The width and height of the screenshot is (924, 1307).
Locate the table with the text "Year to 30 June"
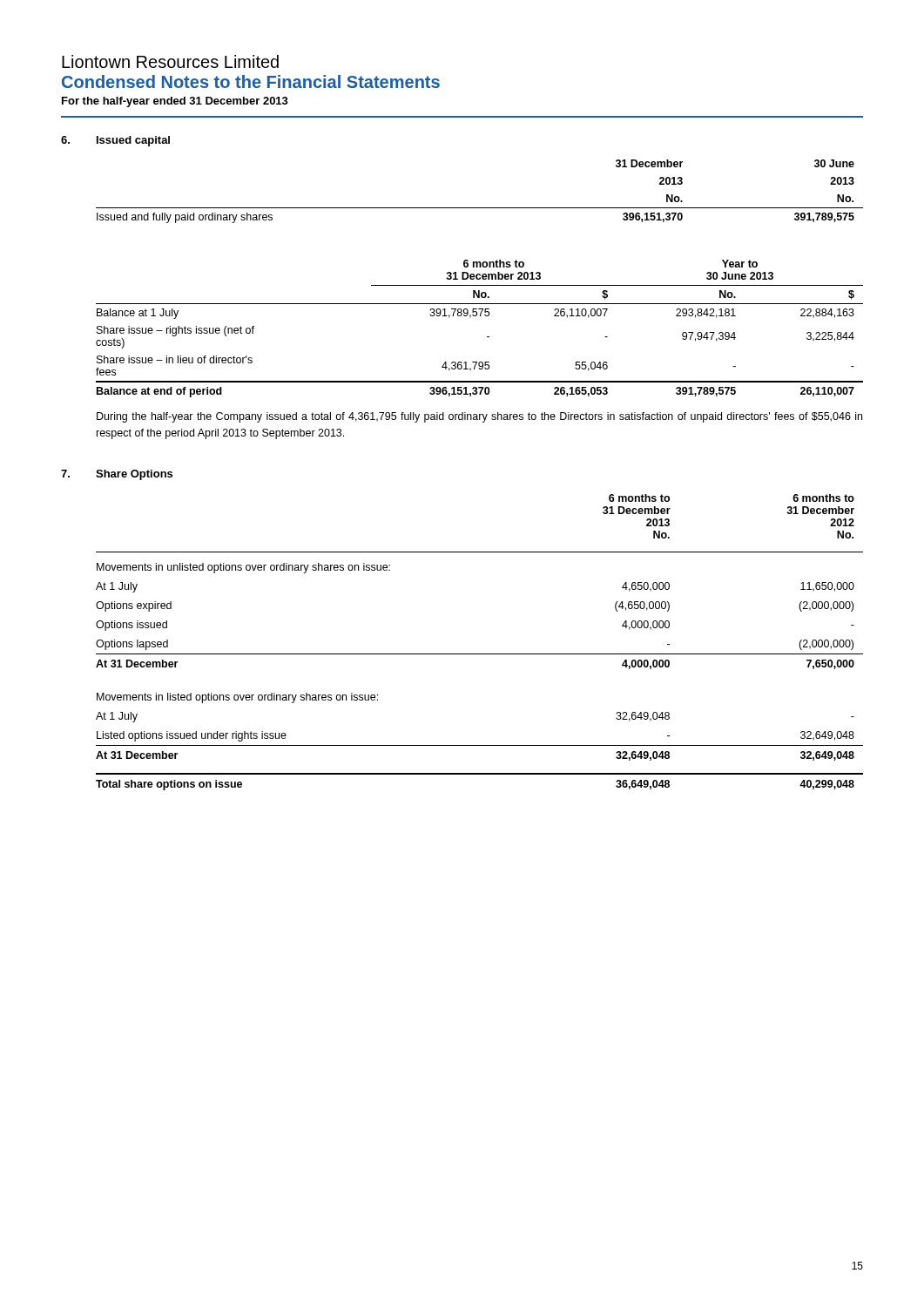[x=479, y=328]
